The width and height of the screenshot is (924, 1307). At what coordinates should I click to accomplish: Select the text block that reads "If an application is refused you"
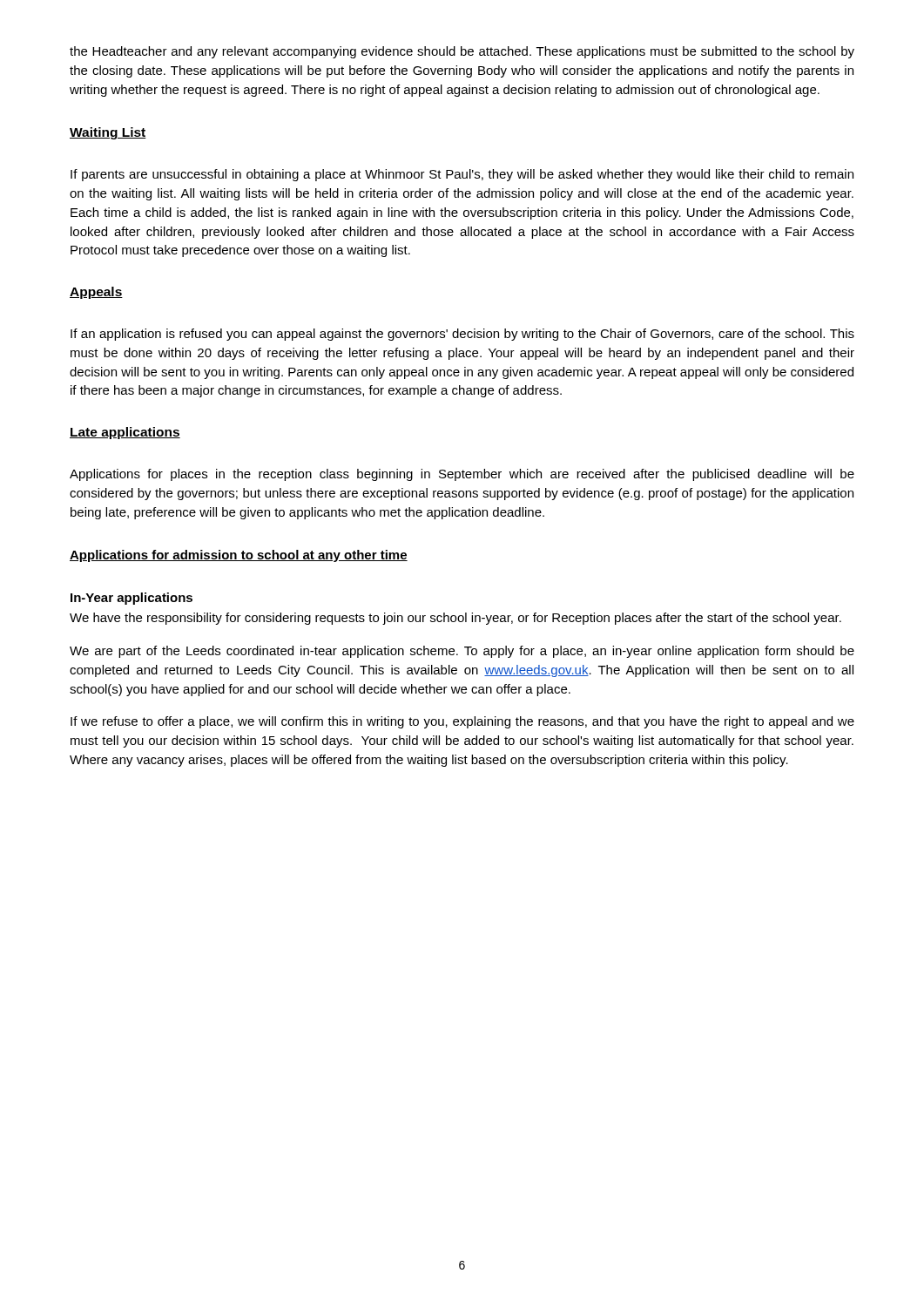(462, 362)
